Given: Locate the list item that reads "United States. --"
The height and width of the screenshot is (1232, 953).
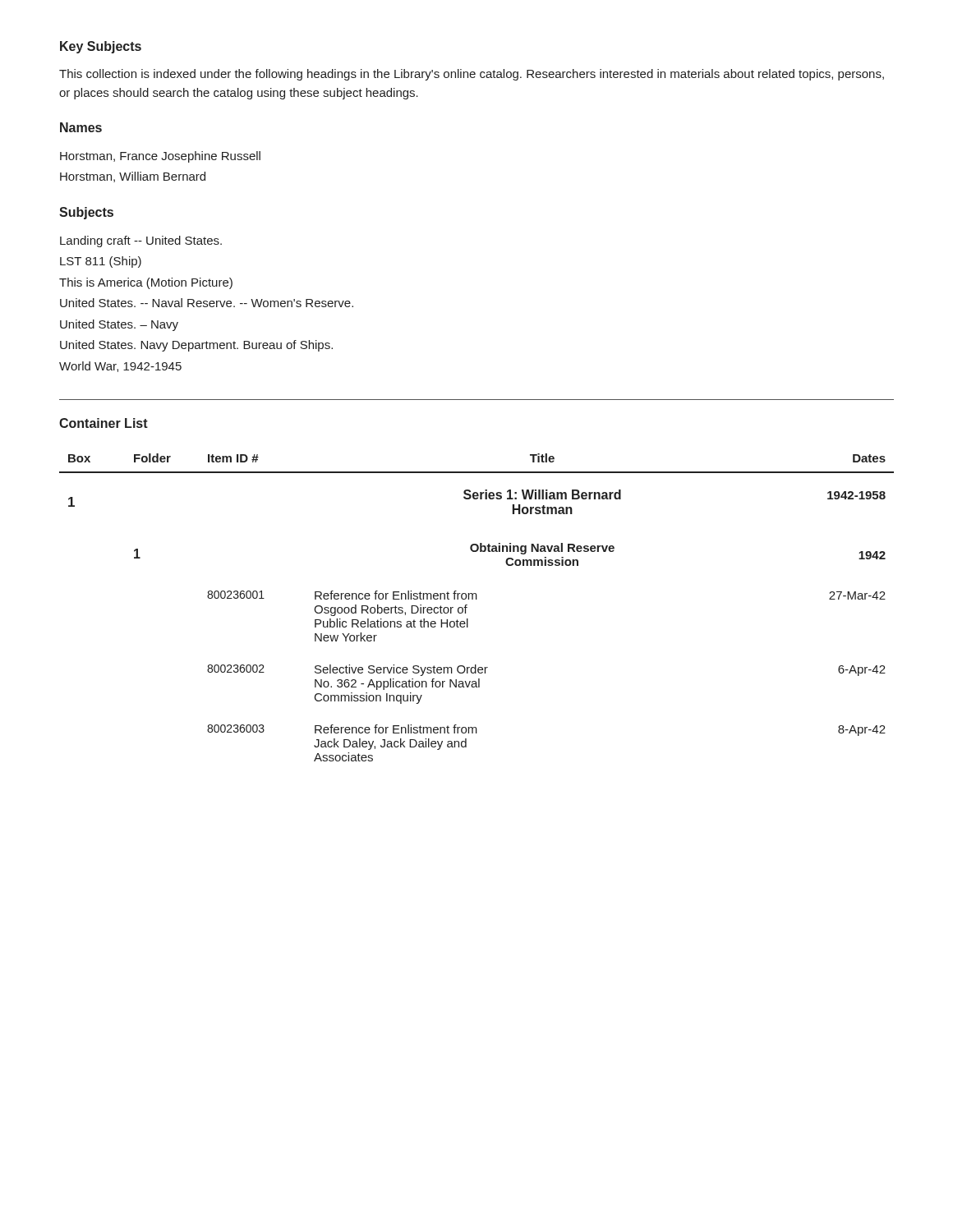Looking at the screenshot, I should pos(207,303).
